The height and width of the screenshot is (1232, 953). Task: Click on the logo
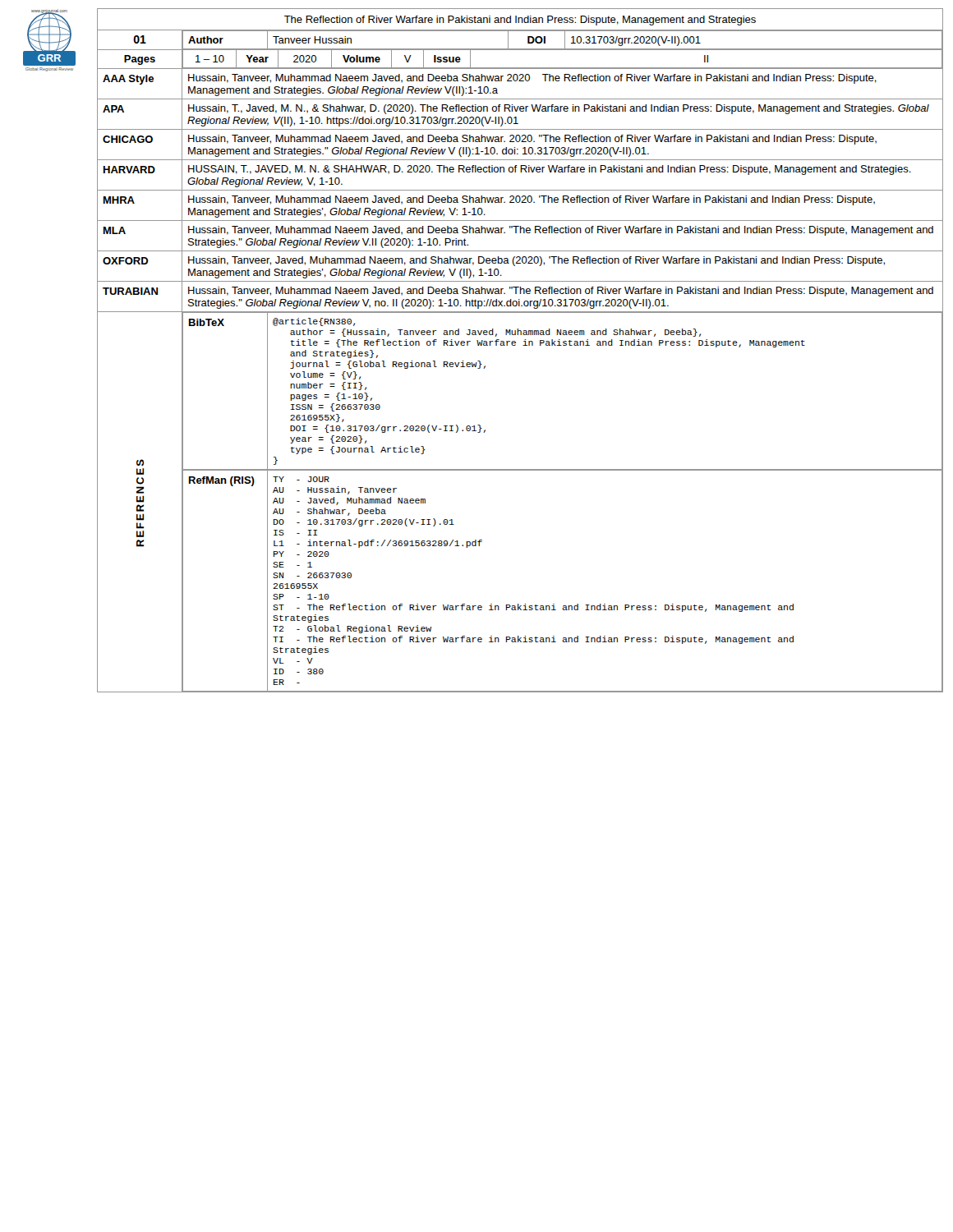(x=49, y=41)
